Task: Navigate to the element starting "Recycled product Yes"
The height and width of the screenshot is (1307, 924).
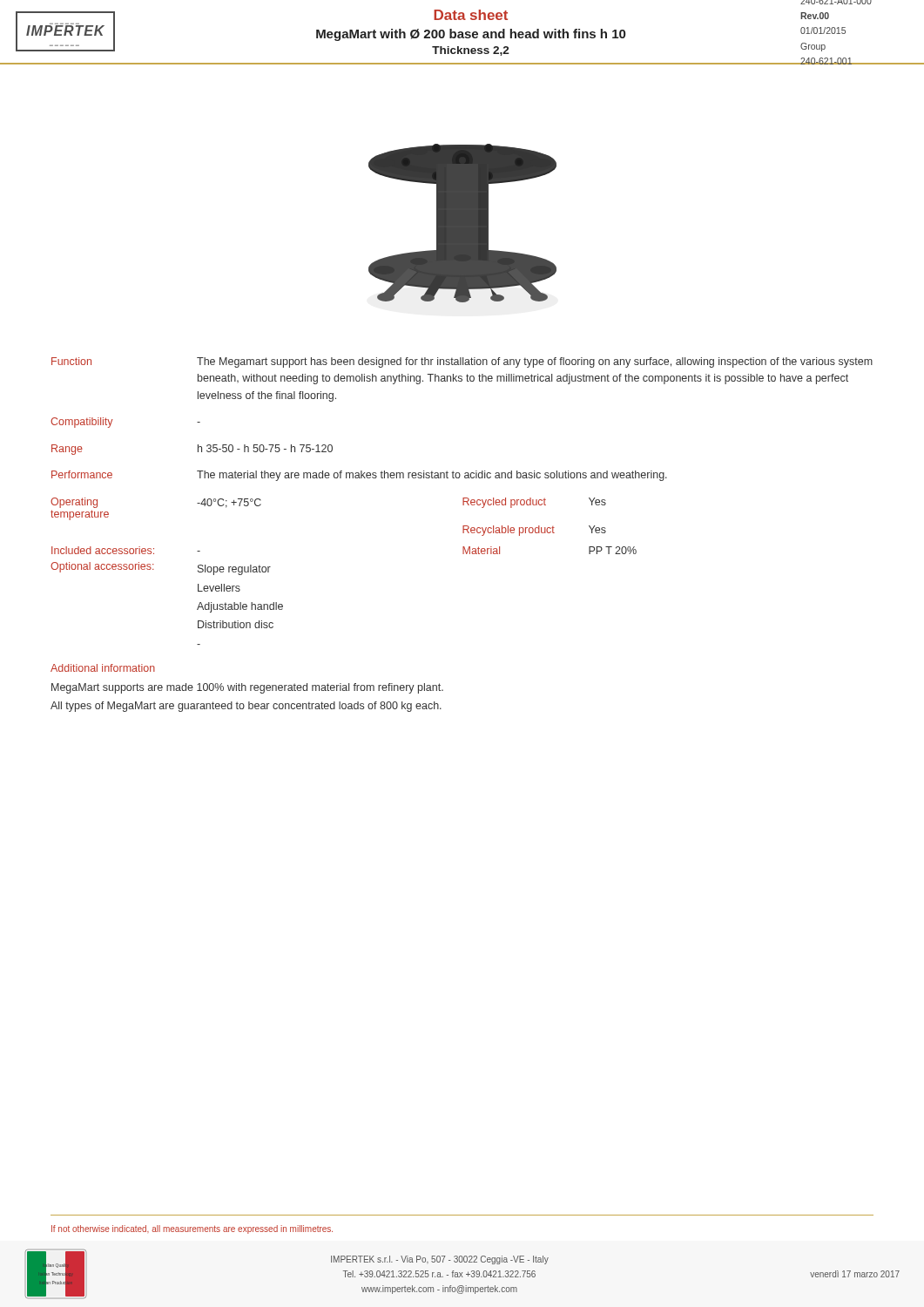Action: point(534,502)
